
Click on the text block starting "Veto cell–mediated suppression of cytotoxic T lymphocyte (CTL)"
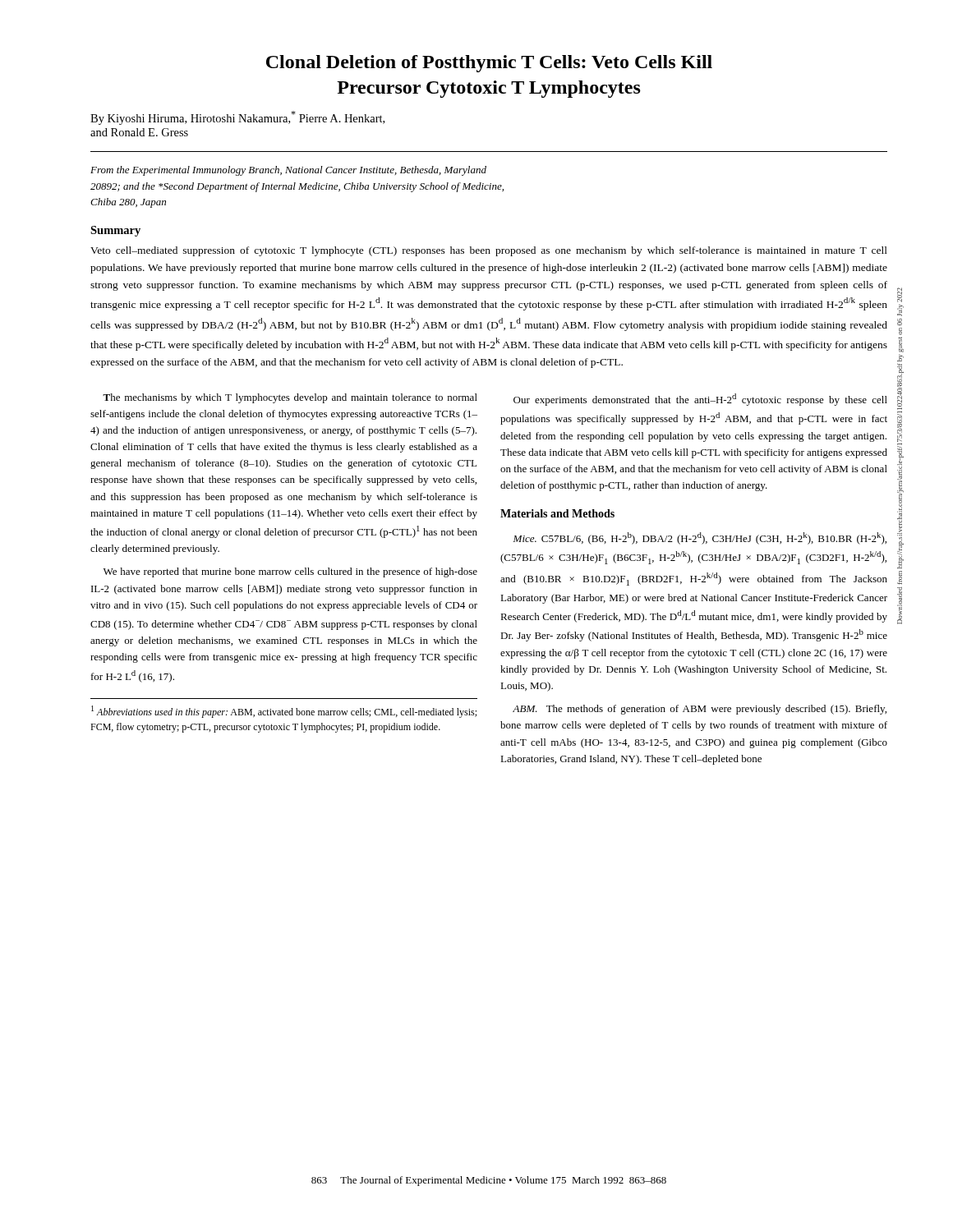pyautogui.click(x=489, y=306)
